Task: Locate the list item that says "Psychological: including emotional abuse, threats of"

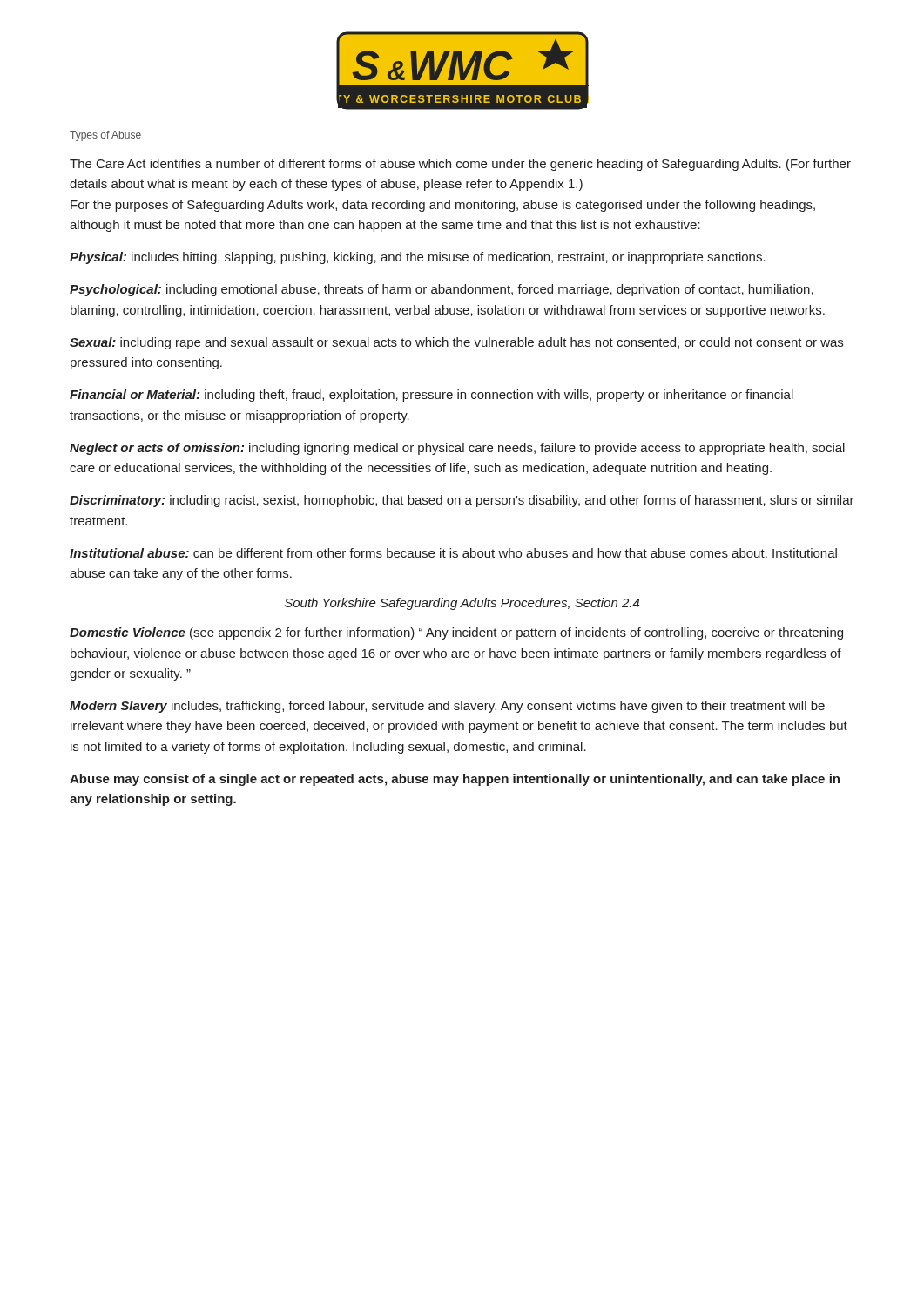Action: click(448, 299)
